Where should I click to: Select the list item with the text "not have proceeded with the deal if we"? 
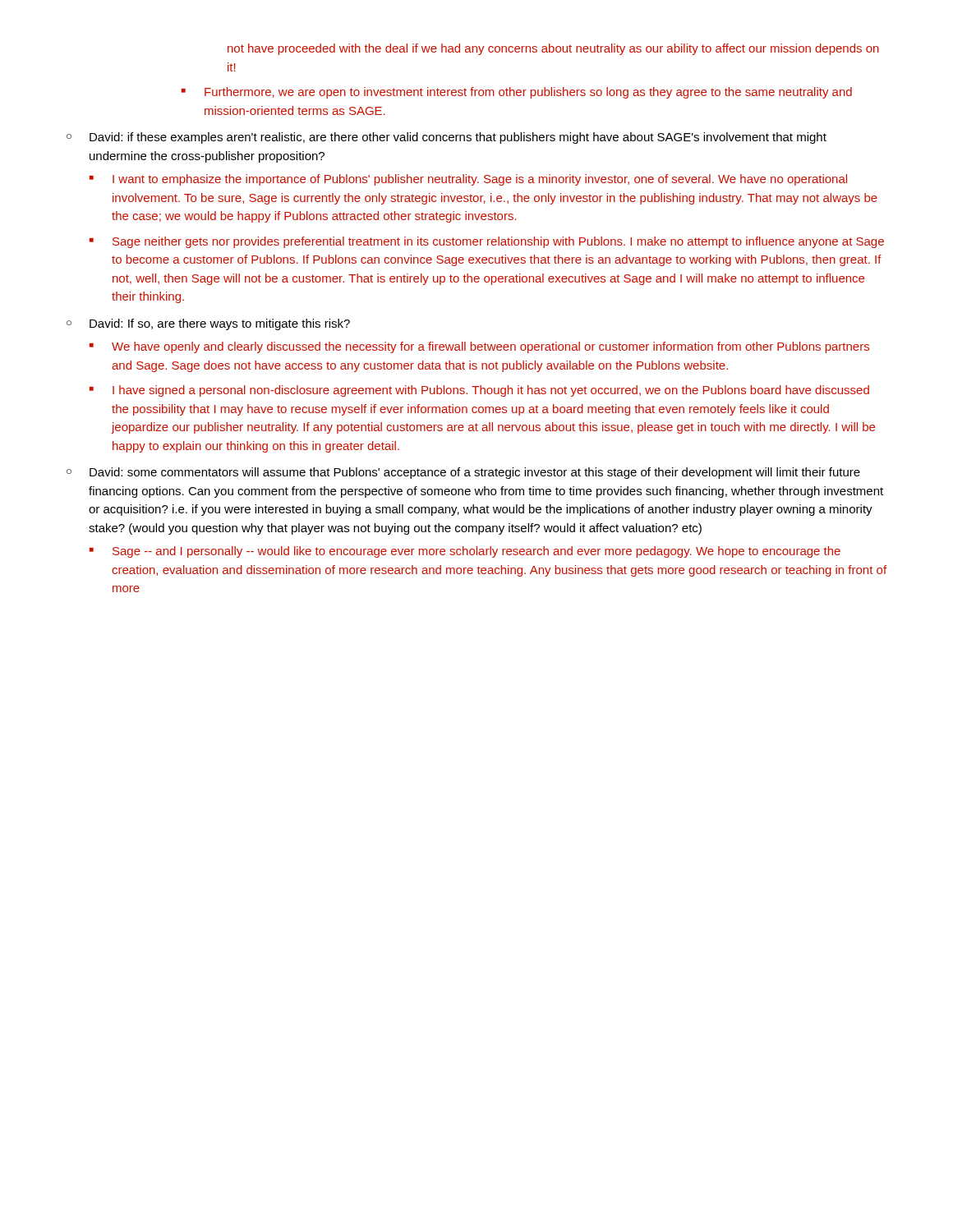553,57
